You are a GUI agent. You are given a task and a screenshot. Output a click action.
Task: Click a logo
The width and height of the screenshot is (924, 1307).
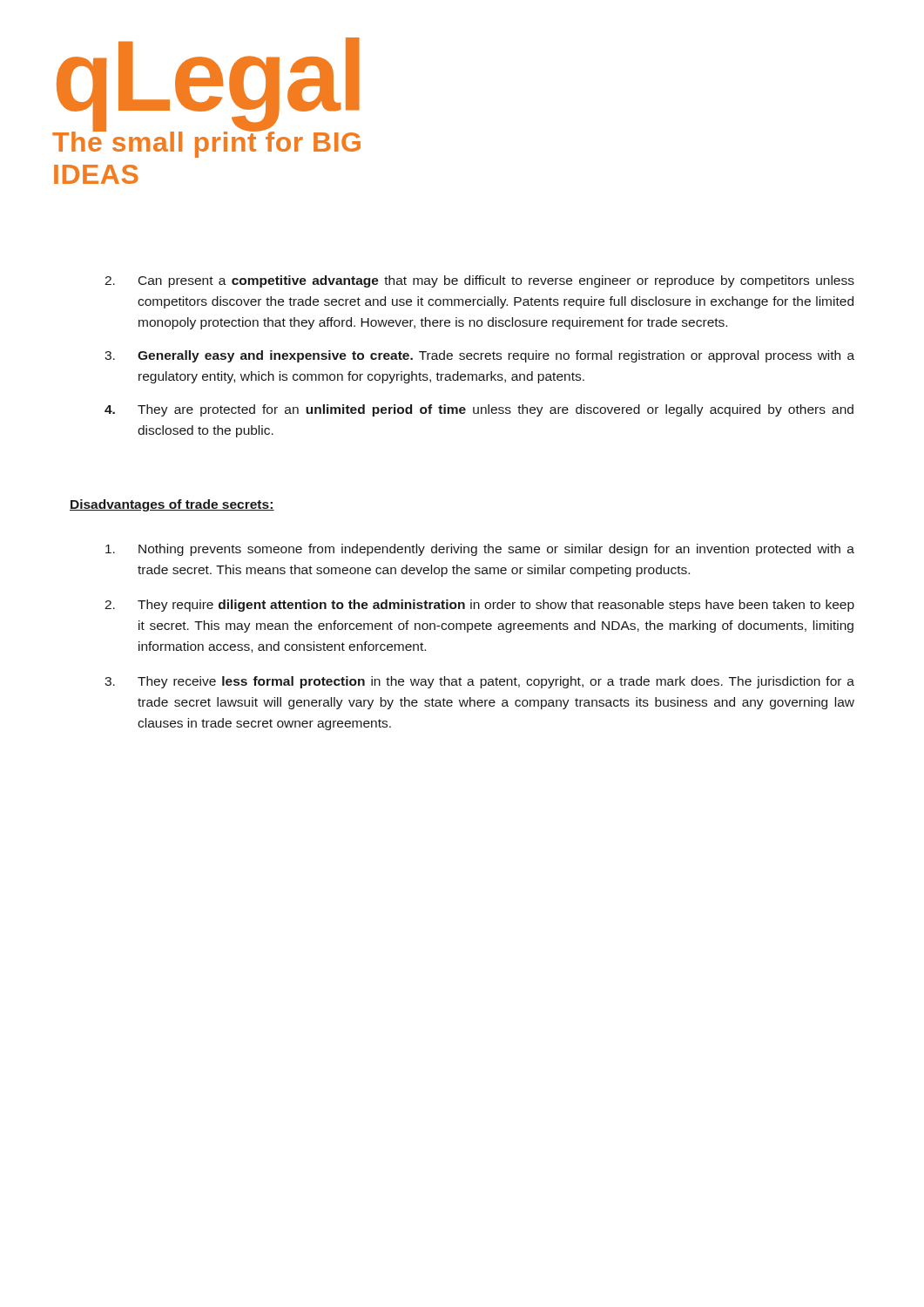(235, 108)
